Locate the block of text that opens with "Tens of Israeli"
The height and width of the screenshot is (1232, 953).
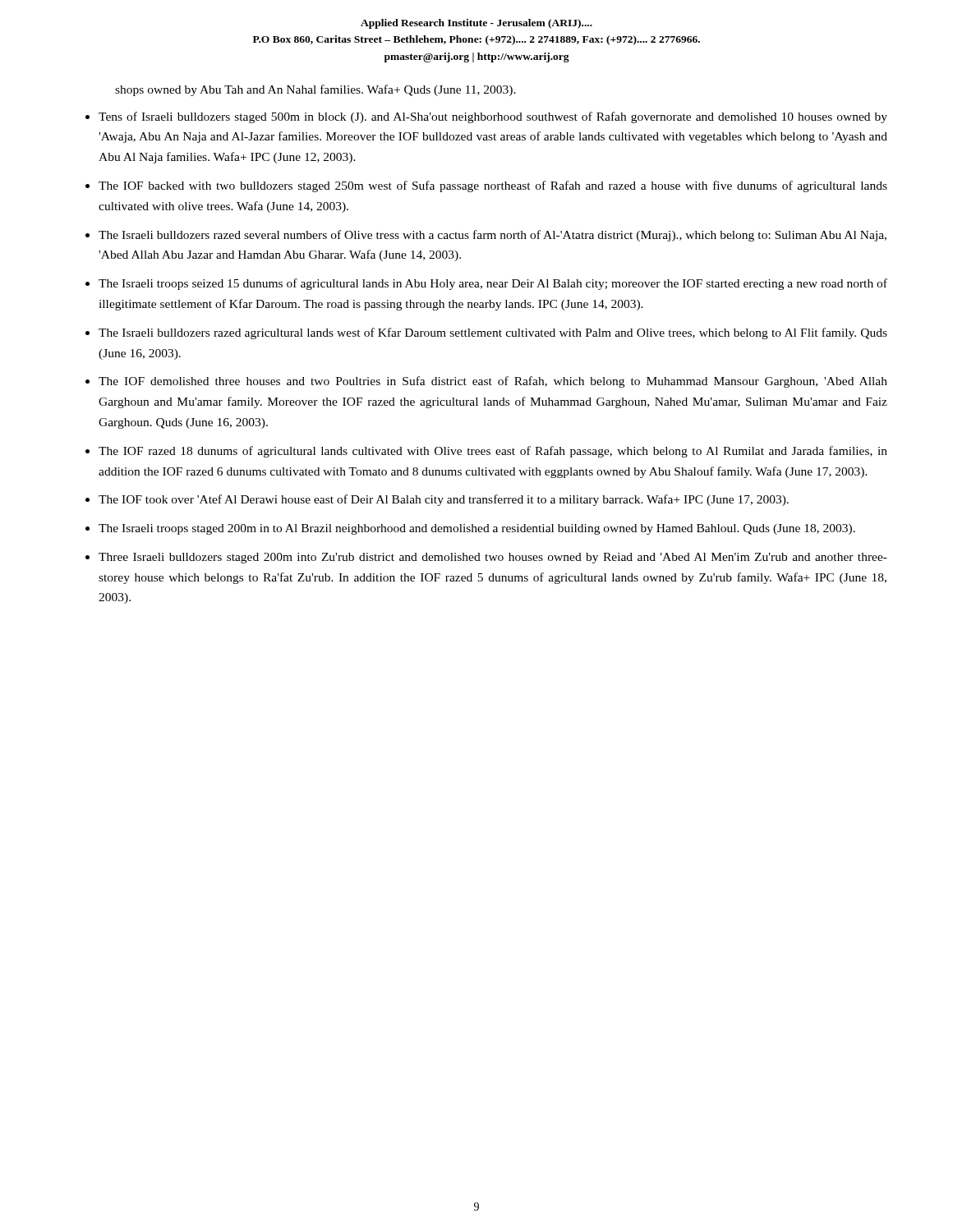click(x=493, y=136)
